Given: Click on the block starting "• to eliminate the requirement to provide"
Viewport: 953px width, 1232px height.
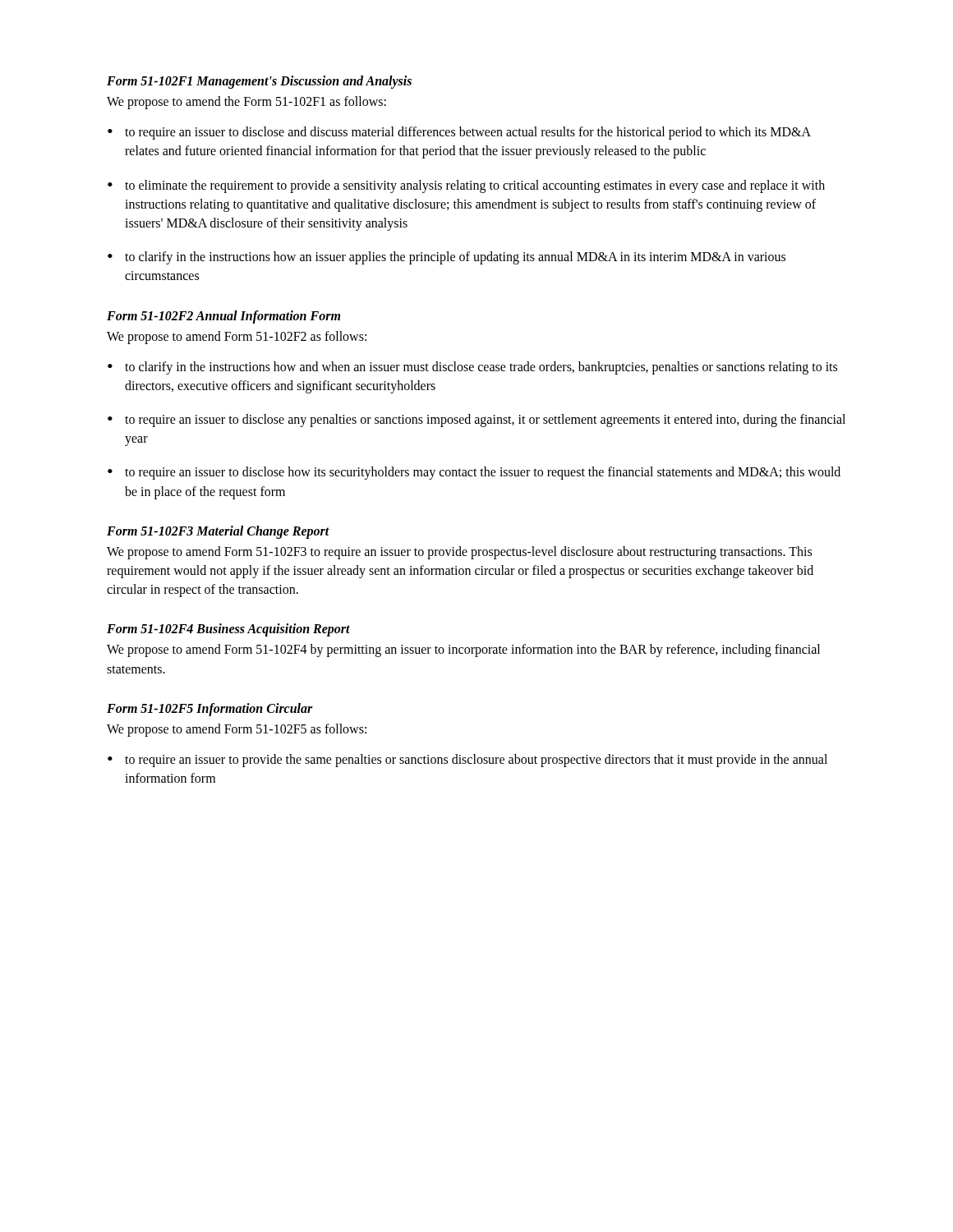Looking at the screenshot, I should coord(476,204).
